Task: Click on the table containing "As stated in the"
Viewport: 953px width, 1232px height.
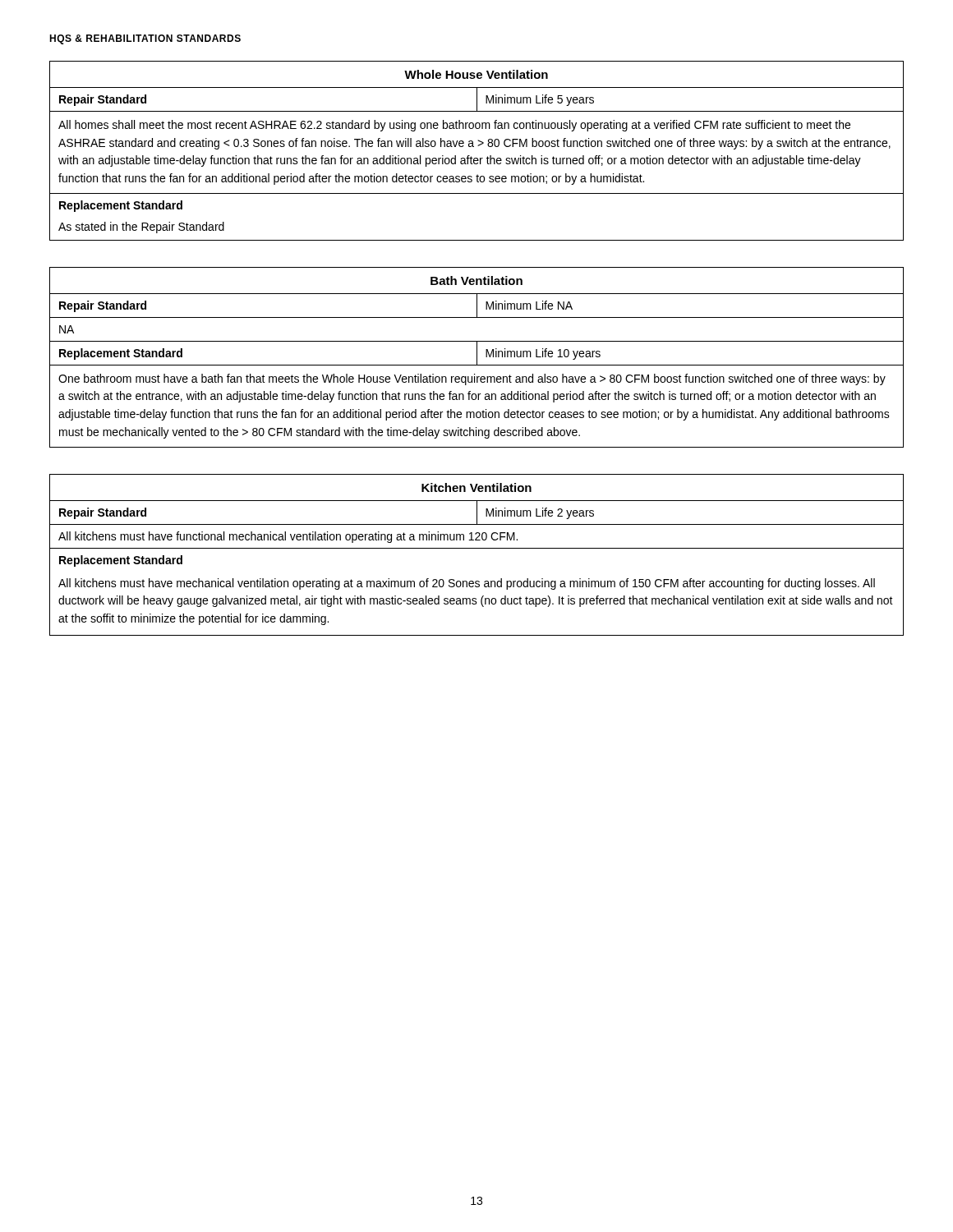Action: pyautogui.click(x=476, y=151)
